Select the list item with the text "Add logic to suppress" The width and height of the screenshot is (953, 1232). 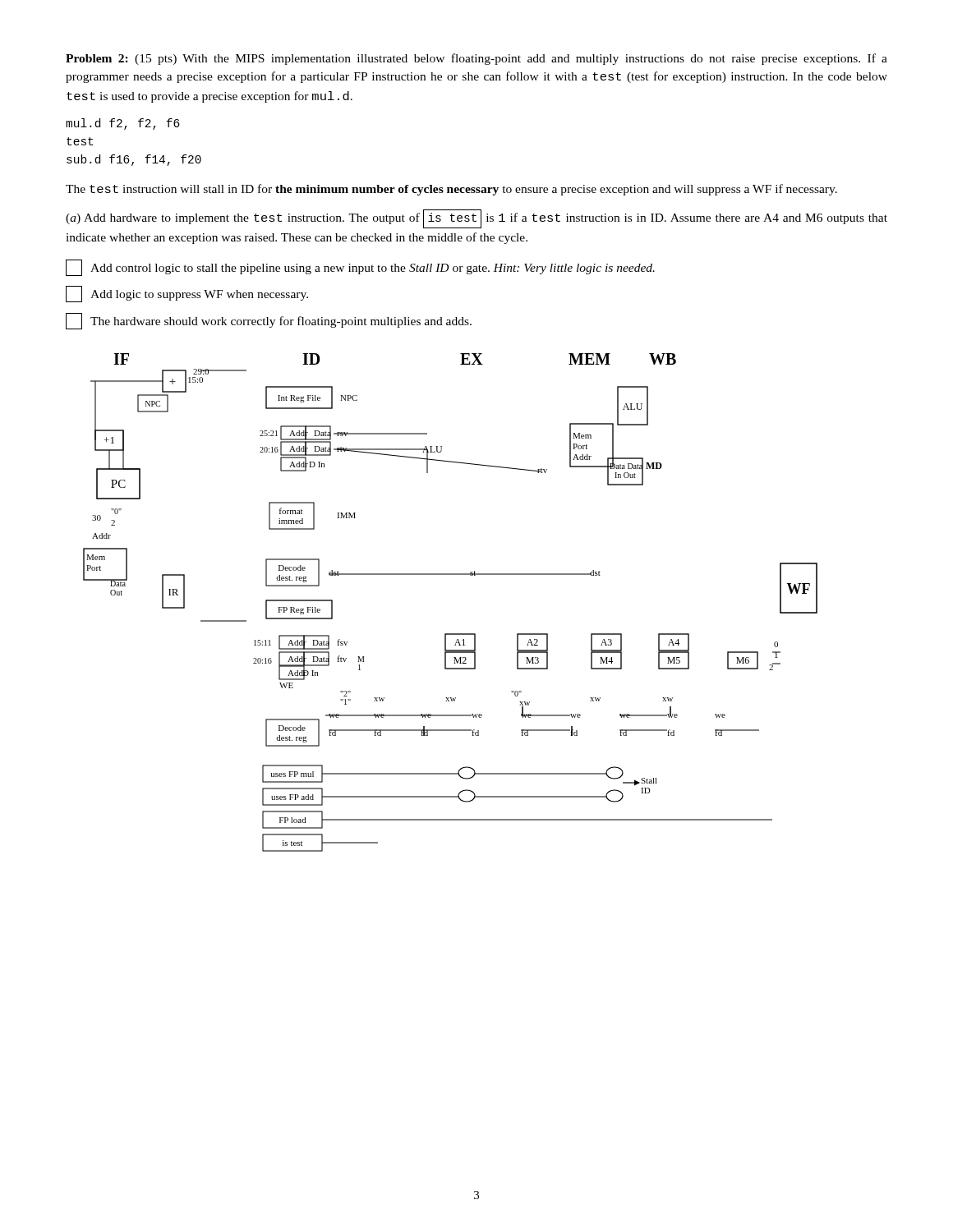(187, 294)
